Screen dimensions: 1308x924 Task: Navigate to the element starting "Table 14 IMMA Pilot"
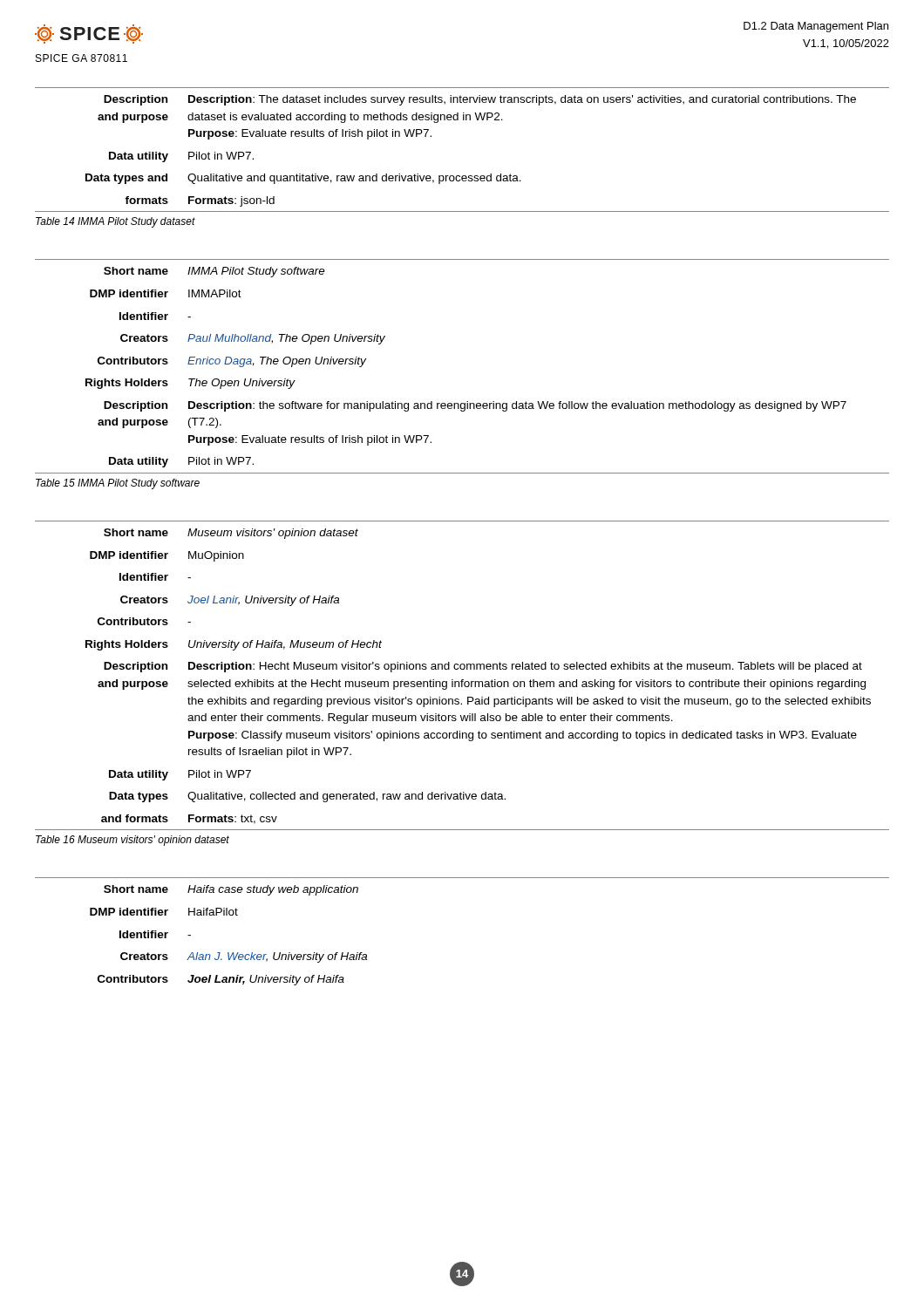115,222
